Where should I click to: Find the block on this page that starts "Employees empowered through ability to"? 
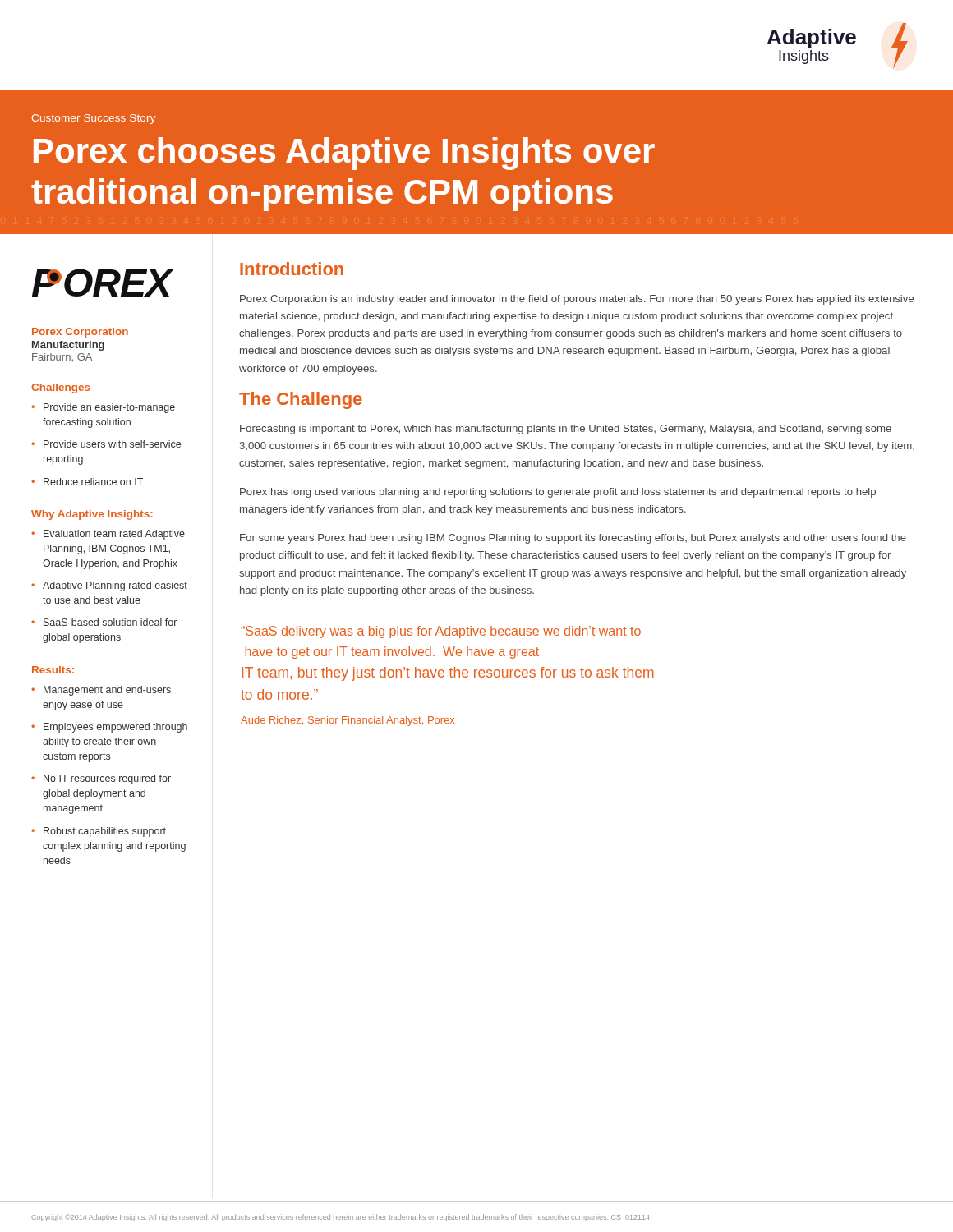tap(115, 742)
